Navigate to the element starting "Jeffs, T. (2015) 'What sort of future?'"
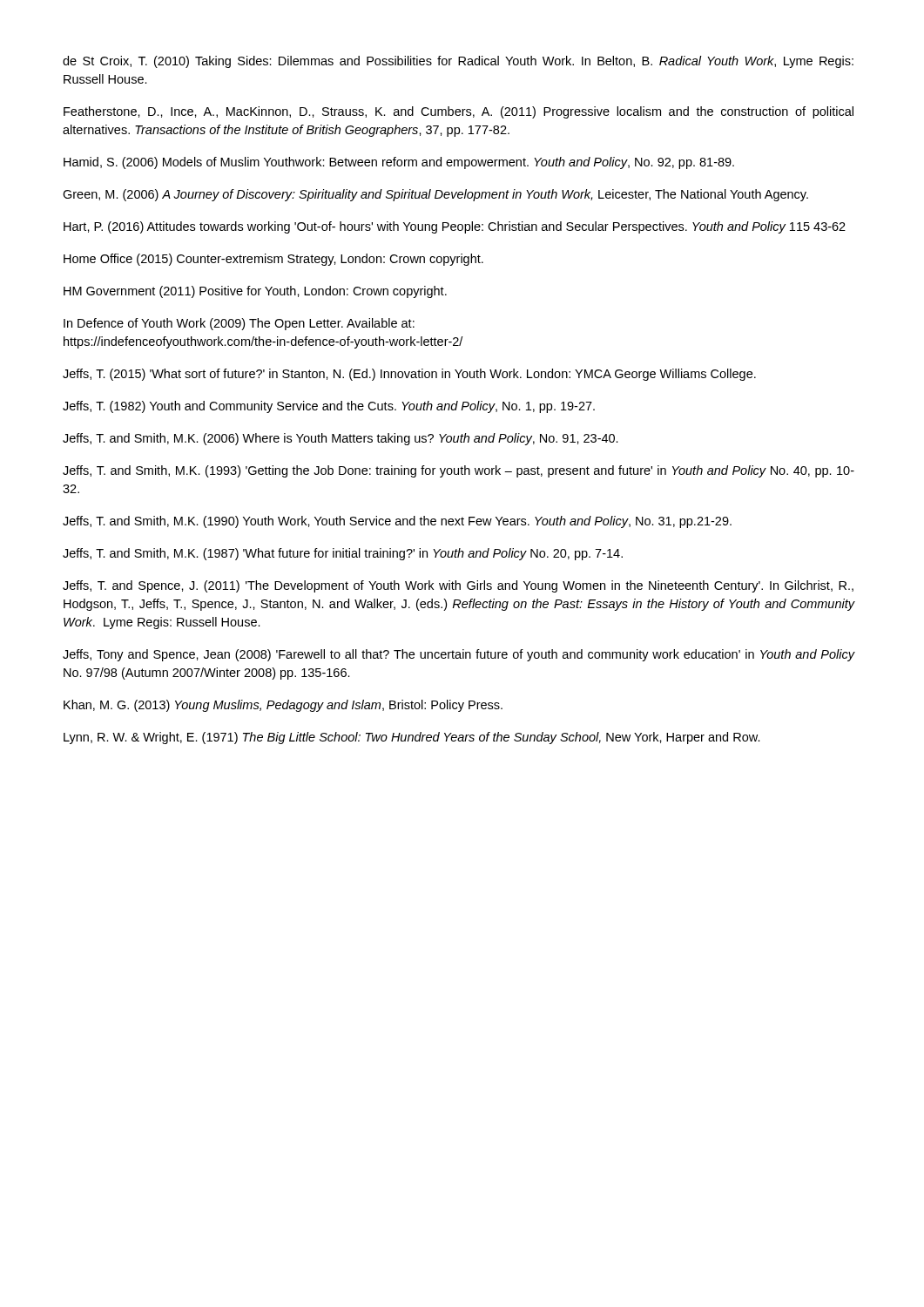 point(410,374)
